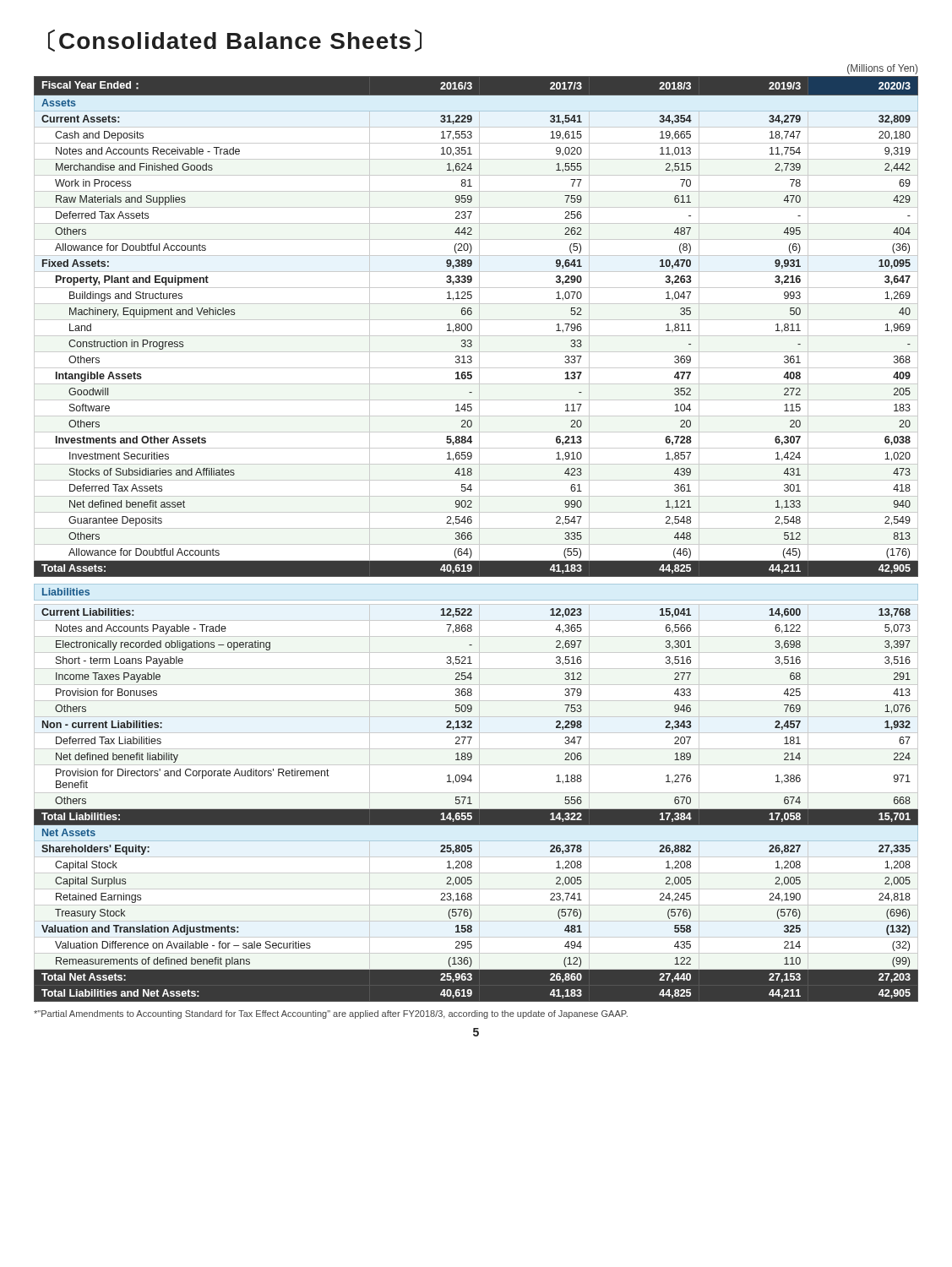The height and width of the screenshot is (1267, 952).
Task: Locate the region starting ""Partial Amendments to Accounting Standard for"
Action: pos(331,1014)
